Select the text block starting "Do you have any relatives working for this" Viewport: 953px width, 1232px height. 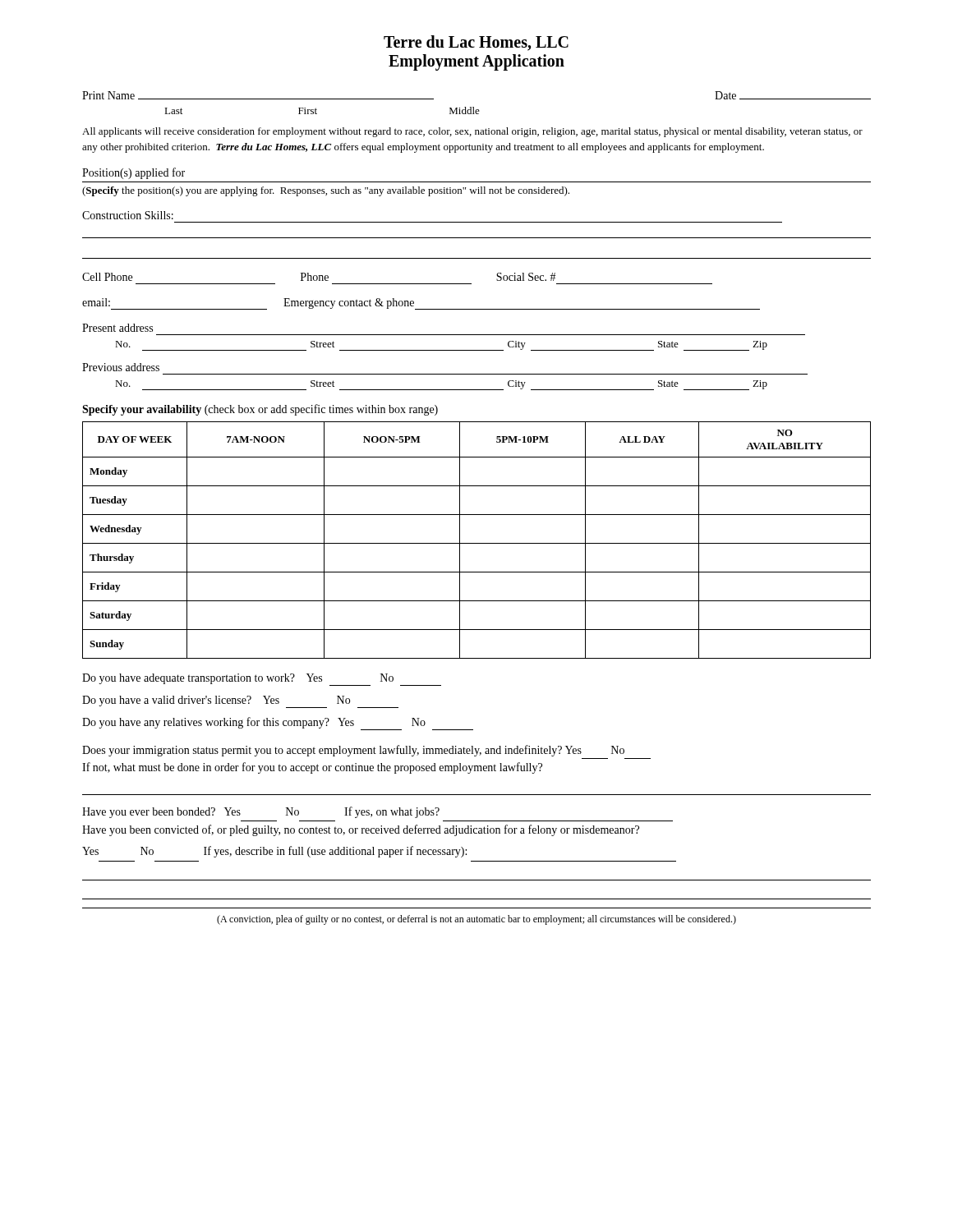coord(278,723)
